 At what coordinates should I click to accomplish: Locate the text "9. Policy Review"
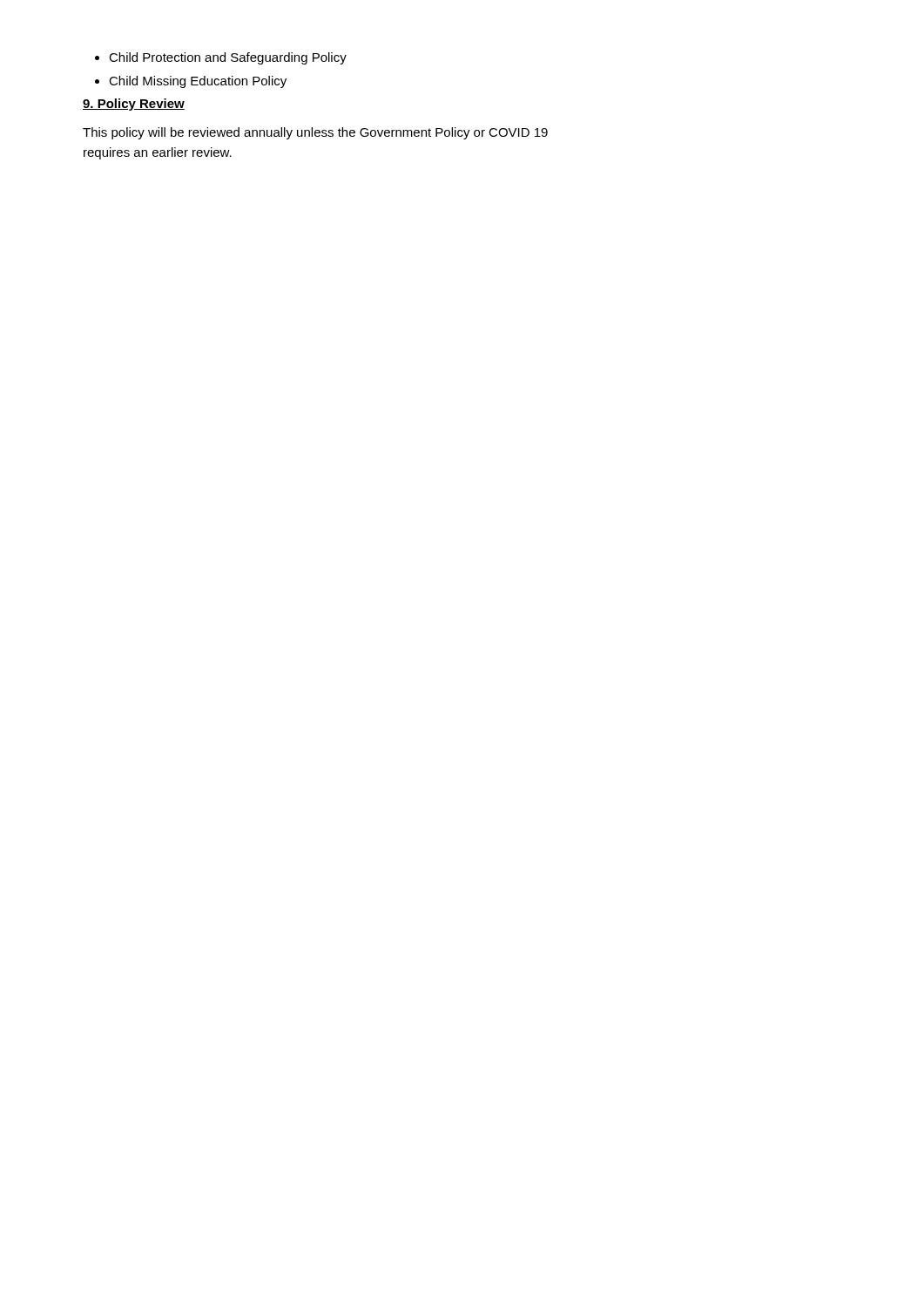[134, 103]
